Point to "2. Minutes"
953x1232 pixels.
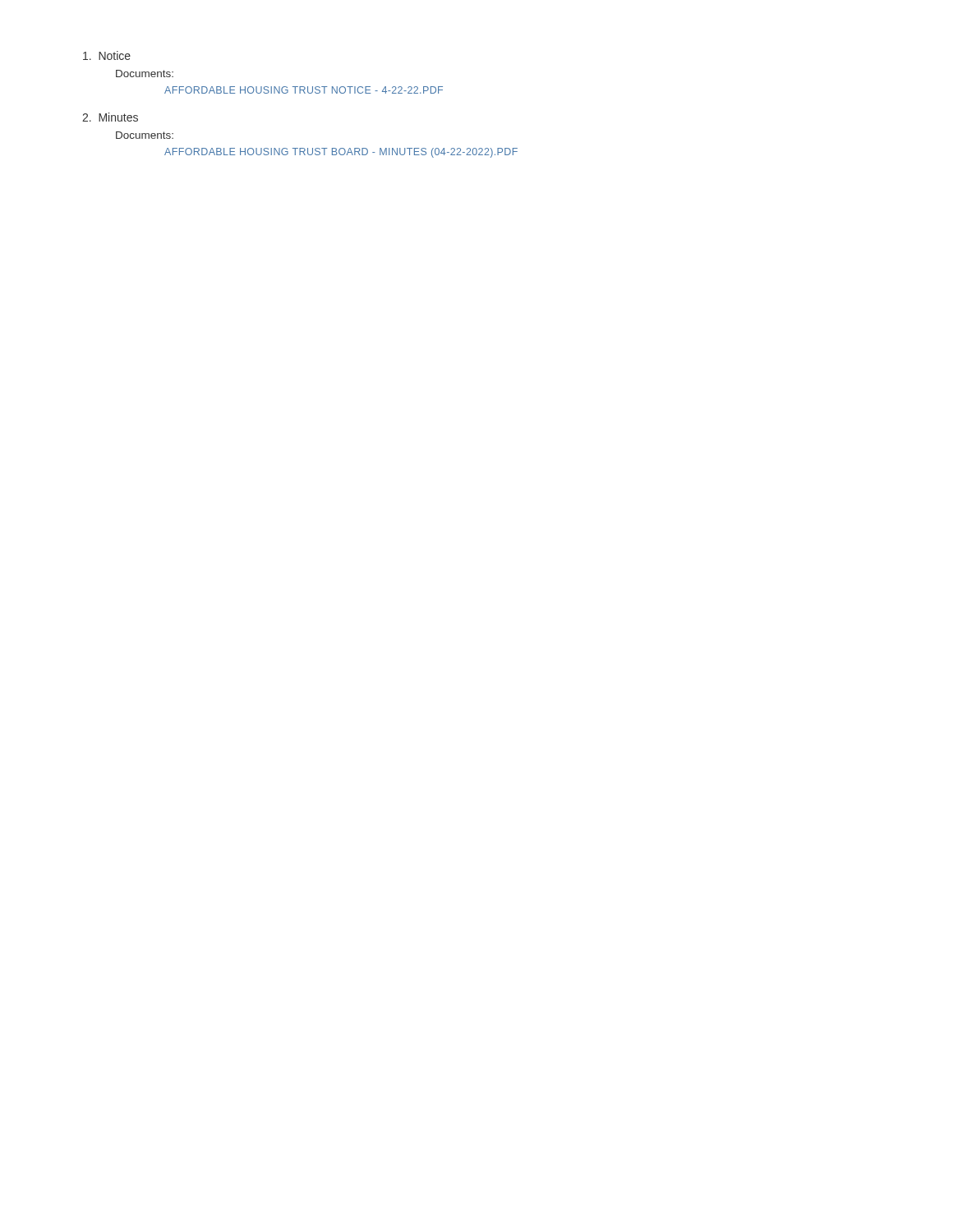[110, 117]
